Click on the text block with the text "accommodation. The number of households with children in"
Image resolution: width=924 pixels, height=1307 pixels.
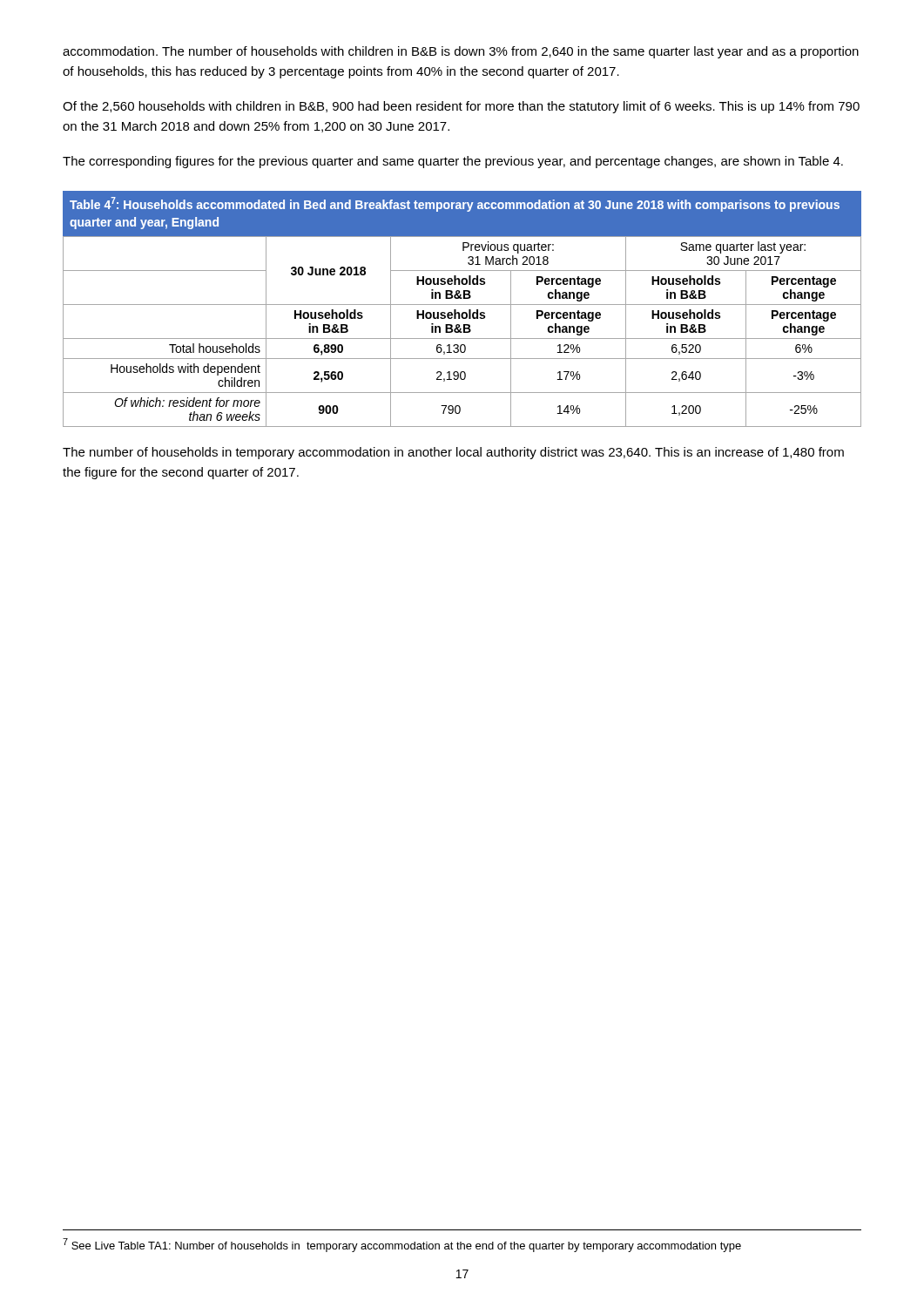461,61
